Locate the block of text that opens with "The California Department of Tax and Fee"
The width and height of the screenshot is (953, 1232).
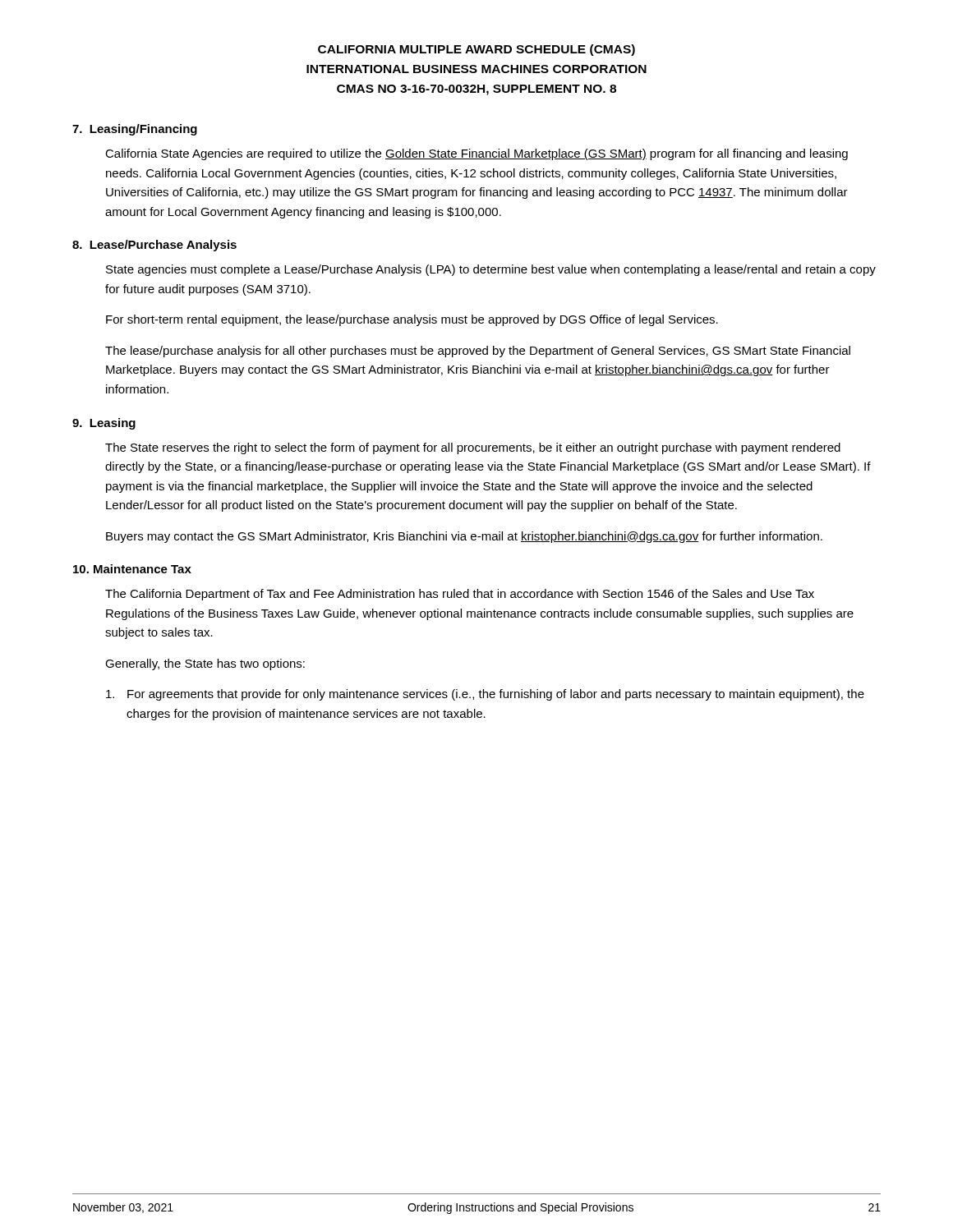point(479,613)
